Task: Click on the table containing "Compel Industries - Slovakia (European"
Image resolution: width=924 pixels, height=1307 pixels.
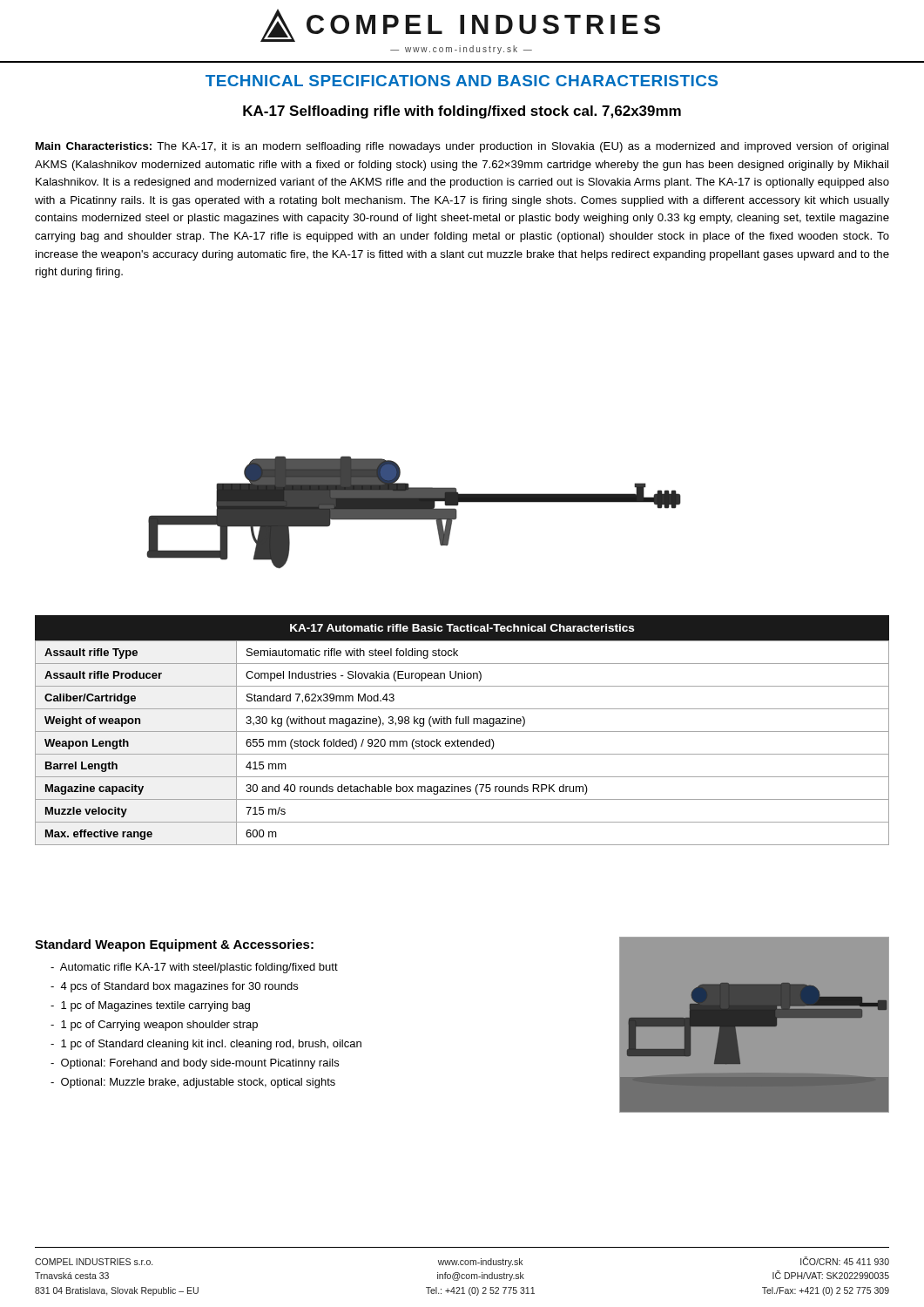Action: coord(462,730)
